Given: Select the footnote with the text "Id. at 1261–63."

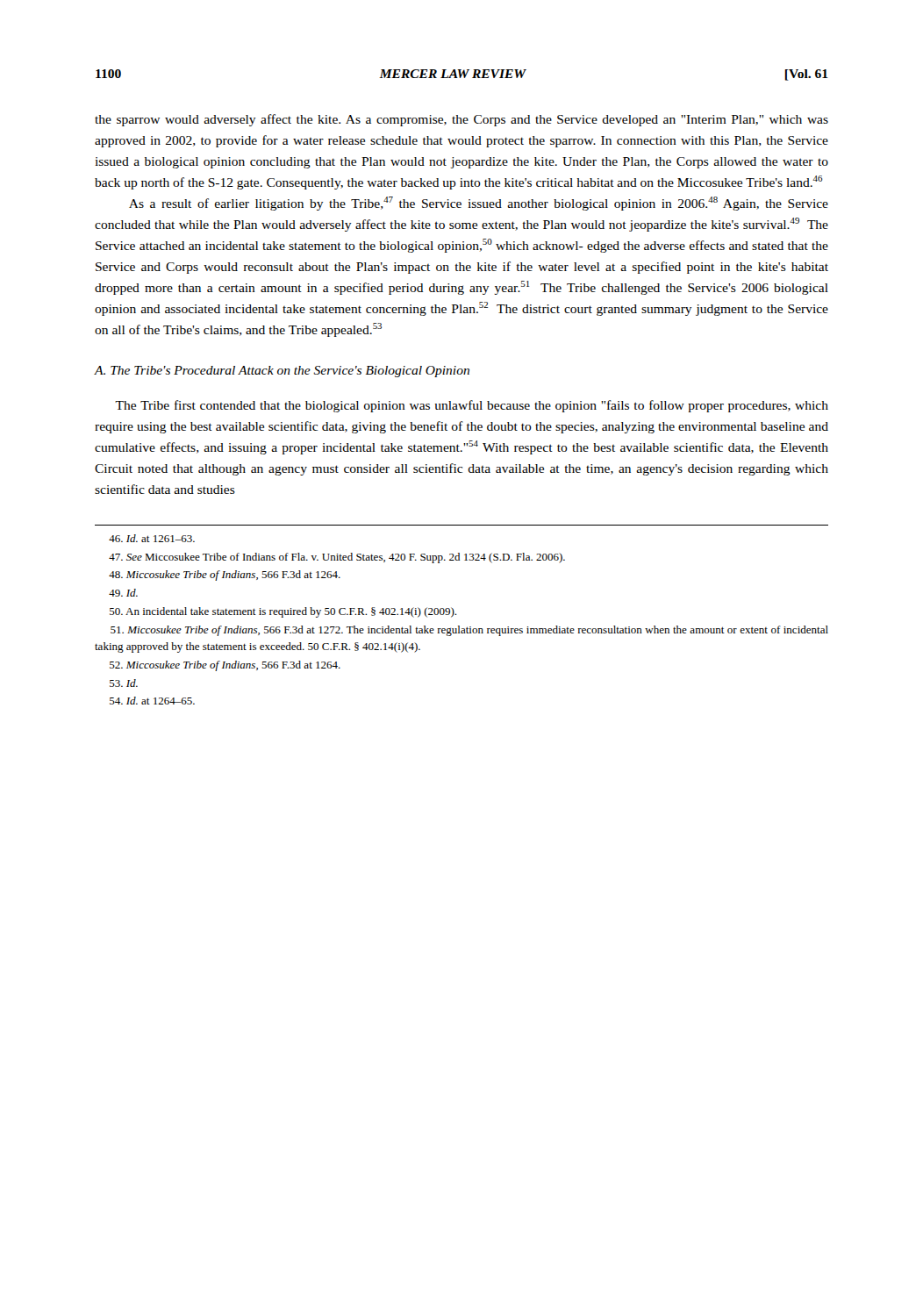Looking at the screenshot, I should (x=152, y=538).
